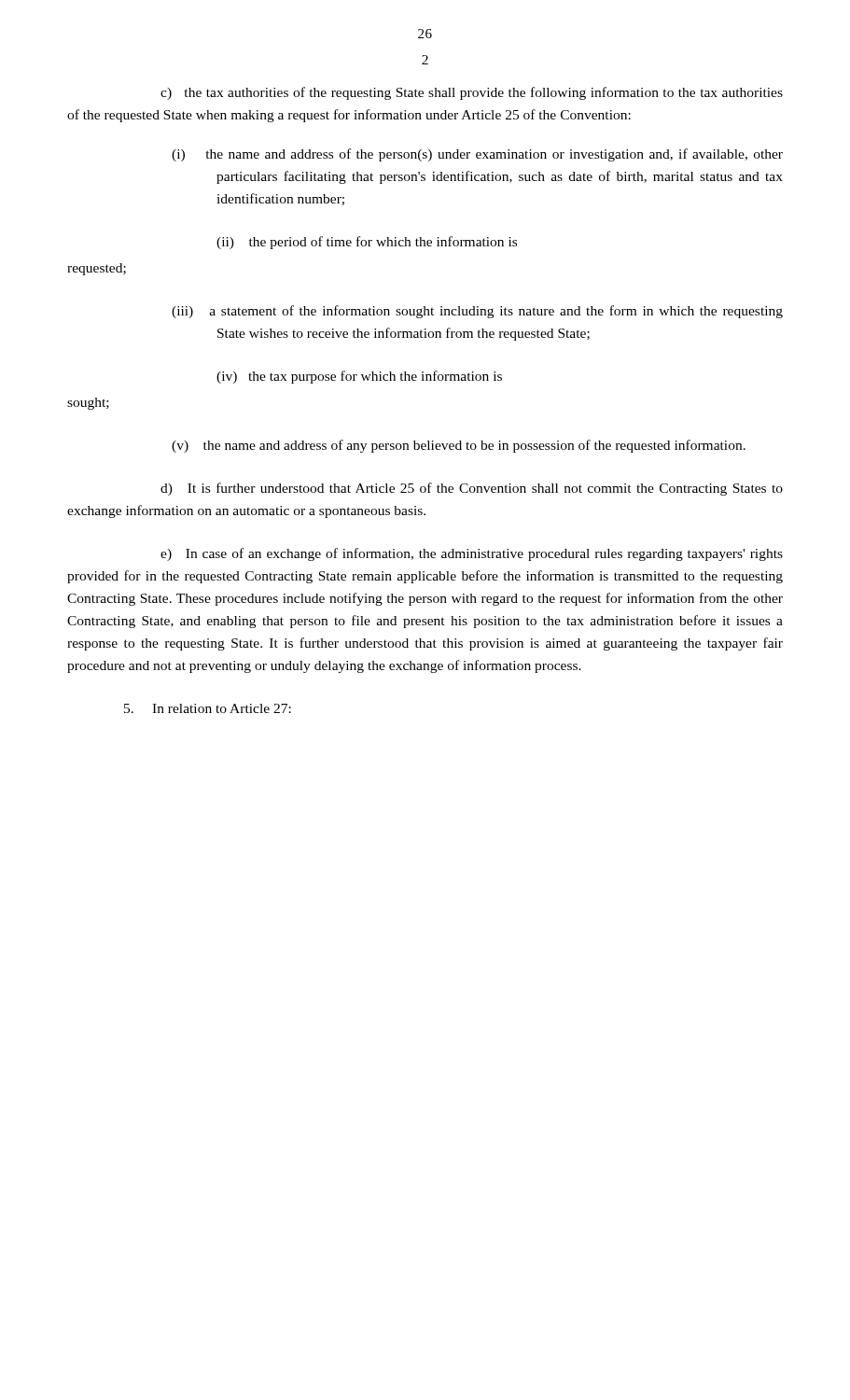Click on the block starting "d) It is further understood that Article"
Screen dimensions: 1400x850
point(425,500)
